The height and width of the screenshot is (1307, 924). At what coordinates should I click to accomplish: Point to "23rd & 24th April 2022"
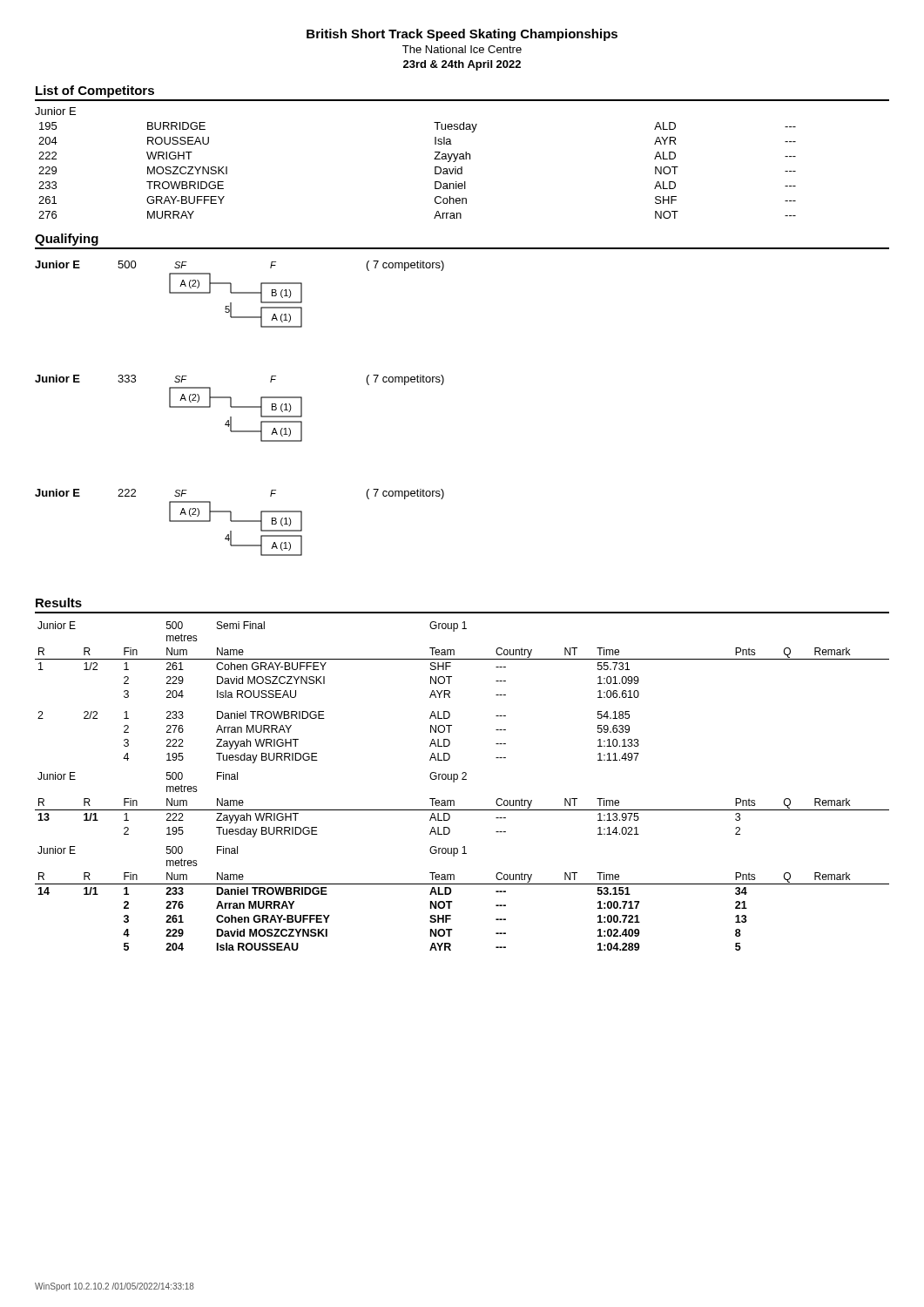[x=462, y=64]
